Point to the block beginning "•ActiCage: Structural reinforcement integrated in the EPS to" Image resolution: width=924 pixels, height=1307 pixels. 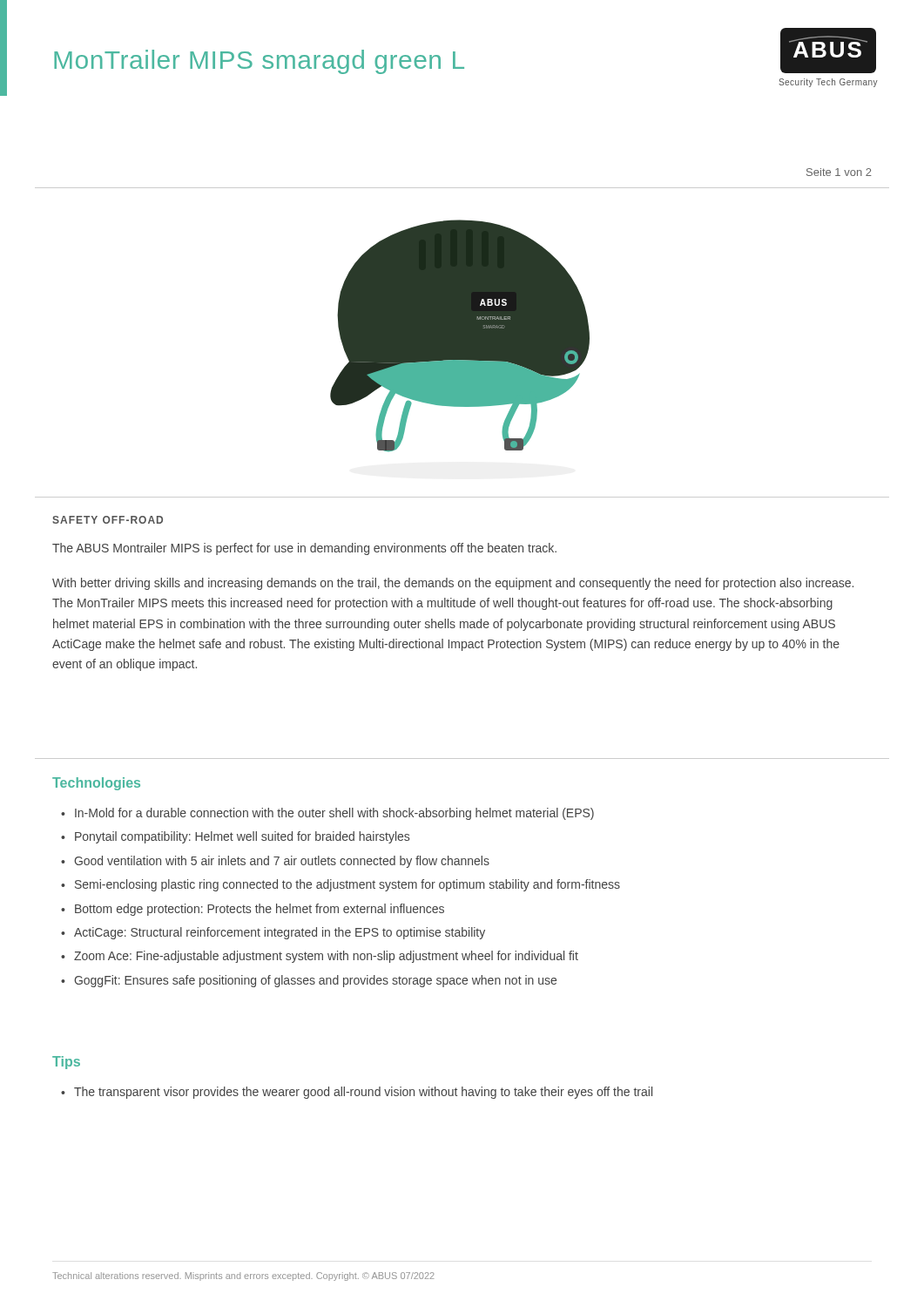pos(273,933)
